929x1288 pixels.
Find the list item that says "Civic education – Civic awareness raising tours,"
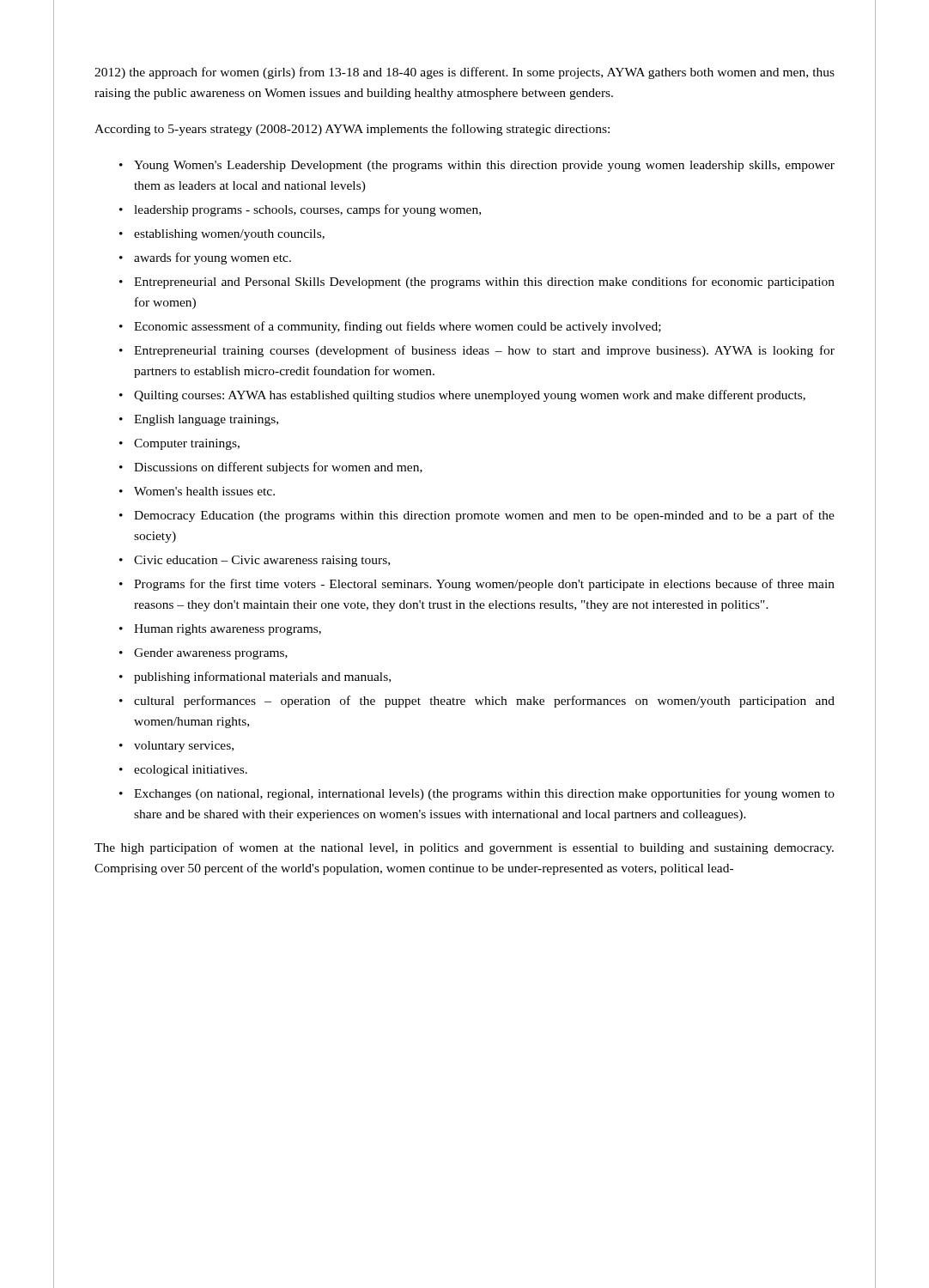click(255, 561)
